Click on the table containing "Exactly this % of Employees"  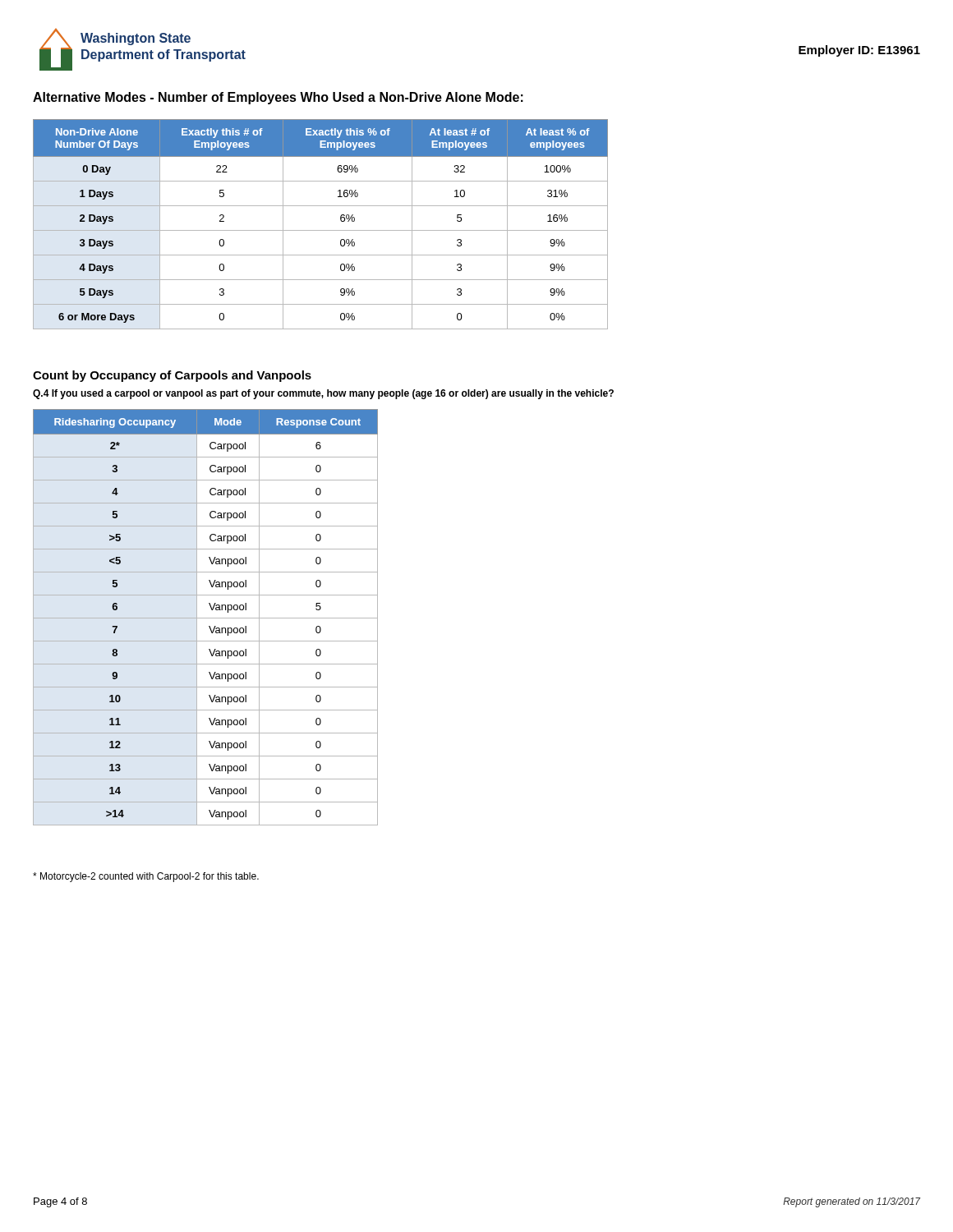(x=320, y=224)
